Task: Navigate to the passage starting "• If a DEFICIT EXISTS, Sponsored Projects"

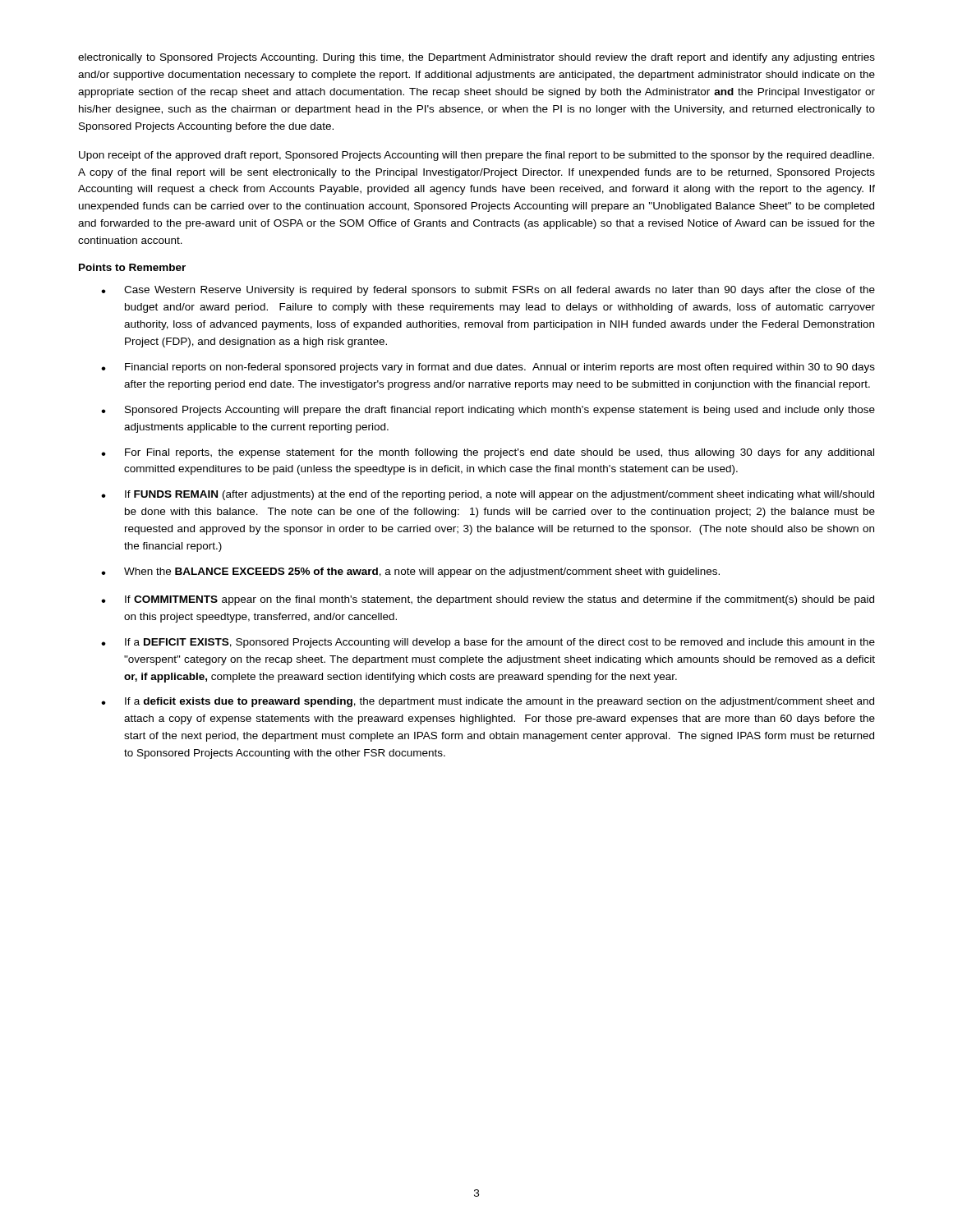Action: [488, 660]
